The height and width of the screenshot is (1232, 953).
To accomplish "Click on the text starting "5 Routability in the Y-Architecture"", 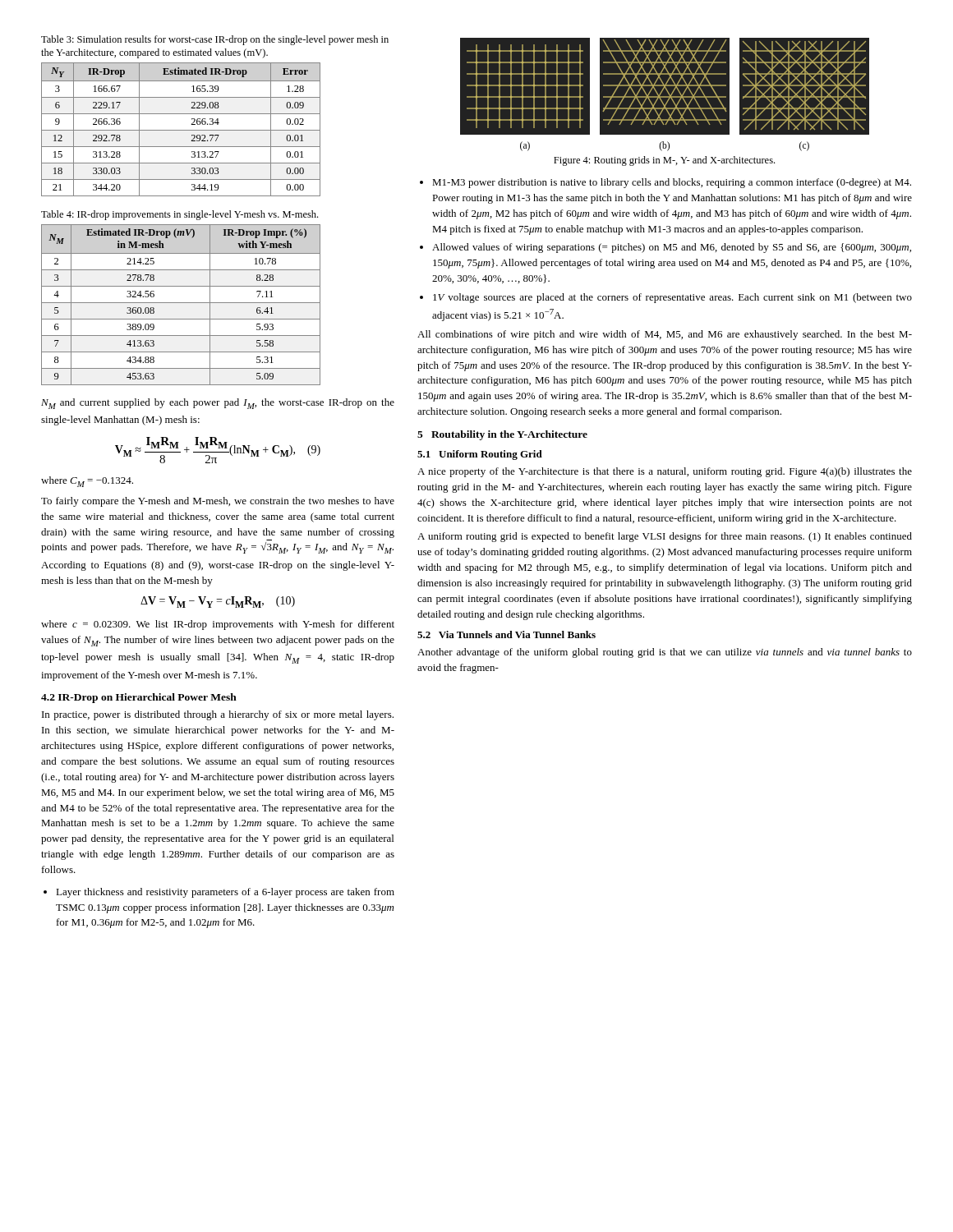I will pyautogui.click(x=502, y=435).
